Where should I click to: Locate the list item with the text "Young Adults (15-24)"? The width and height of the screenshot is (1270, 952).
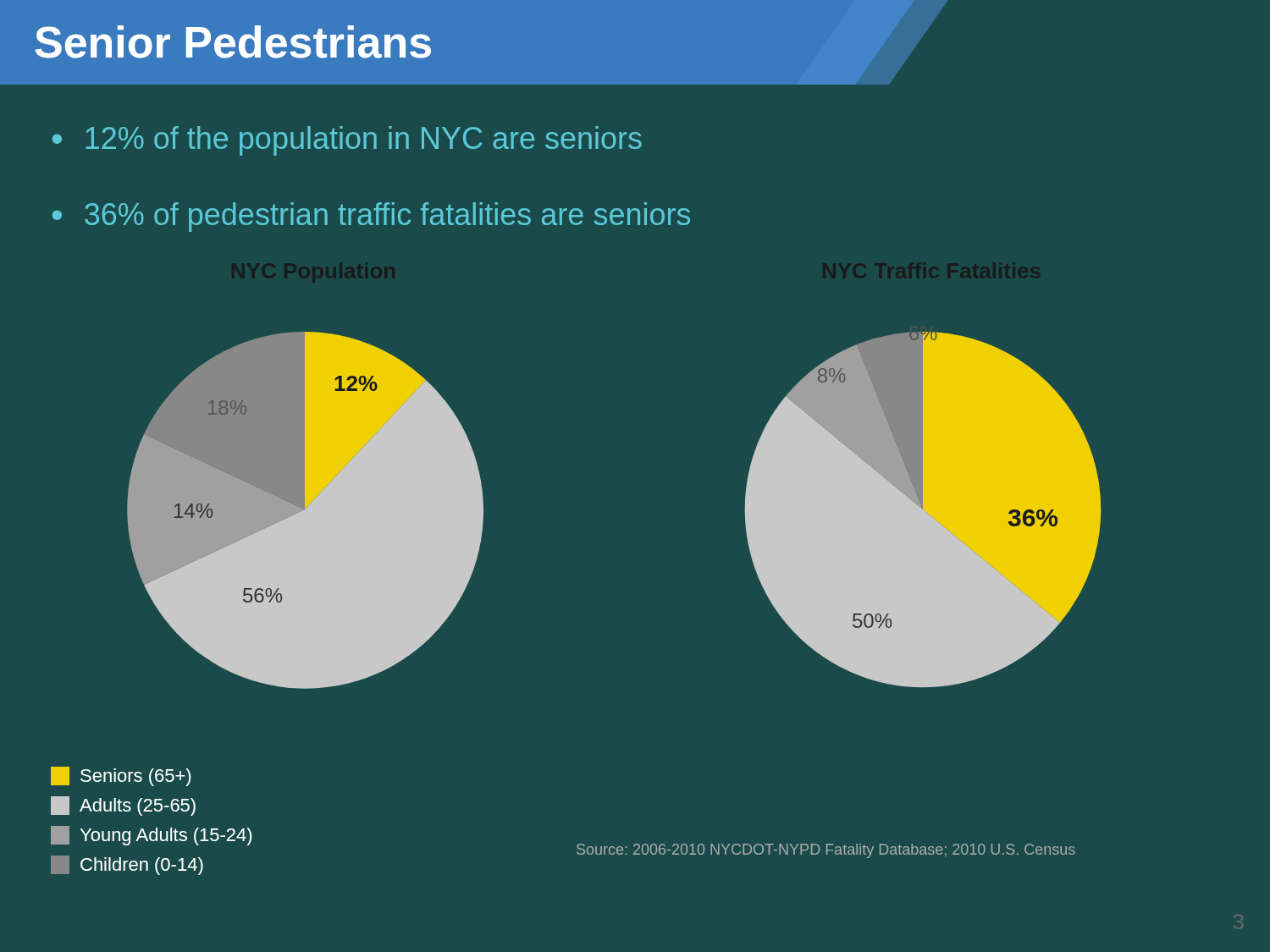click(x=152, y=835)
